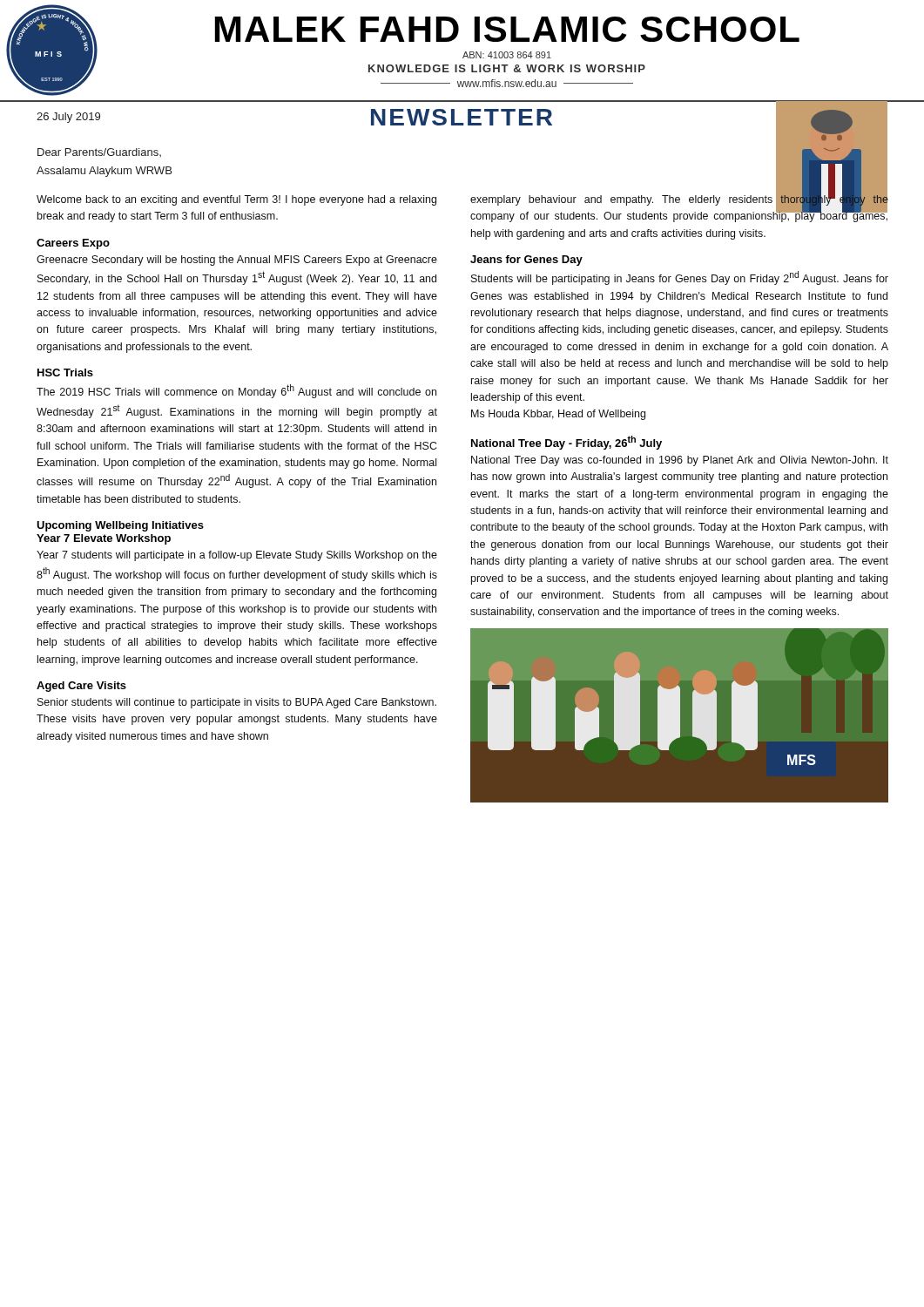
Task: Select the text starting "Jeans for Genes Day"
Action: 526,259
